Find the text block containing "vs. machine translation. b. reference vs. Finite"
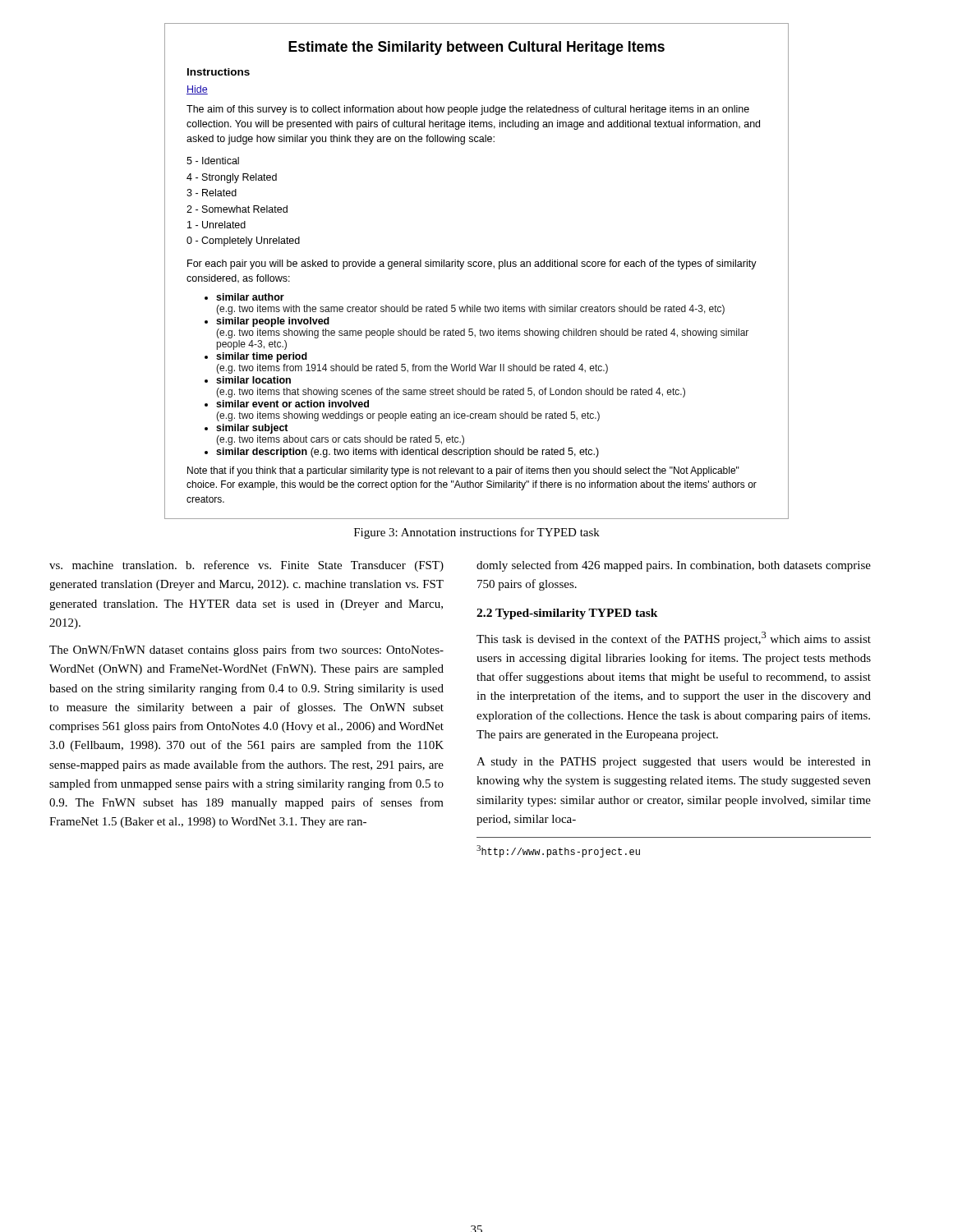Image resolution: width=953 pixels, height=1232 pixels. tap(246, 694)
